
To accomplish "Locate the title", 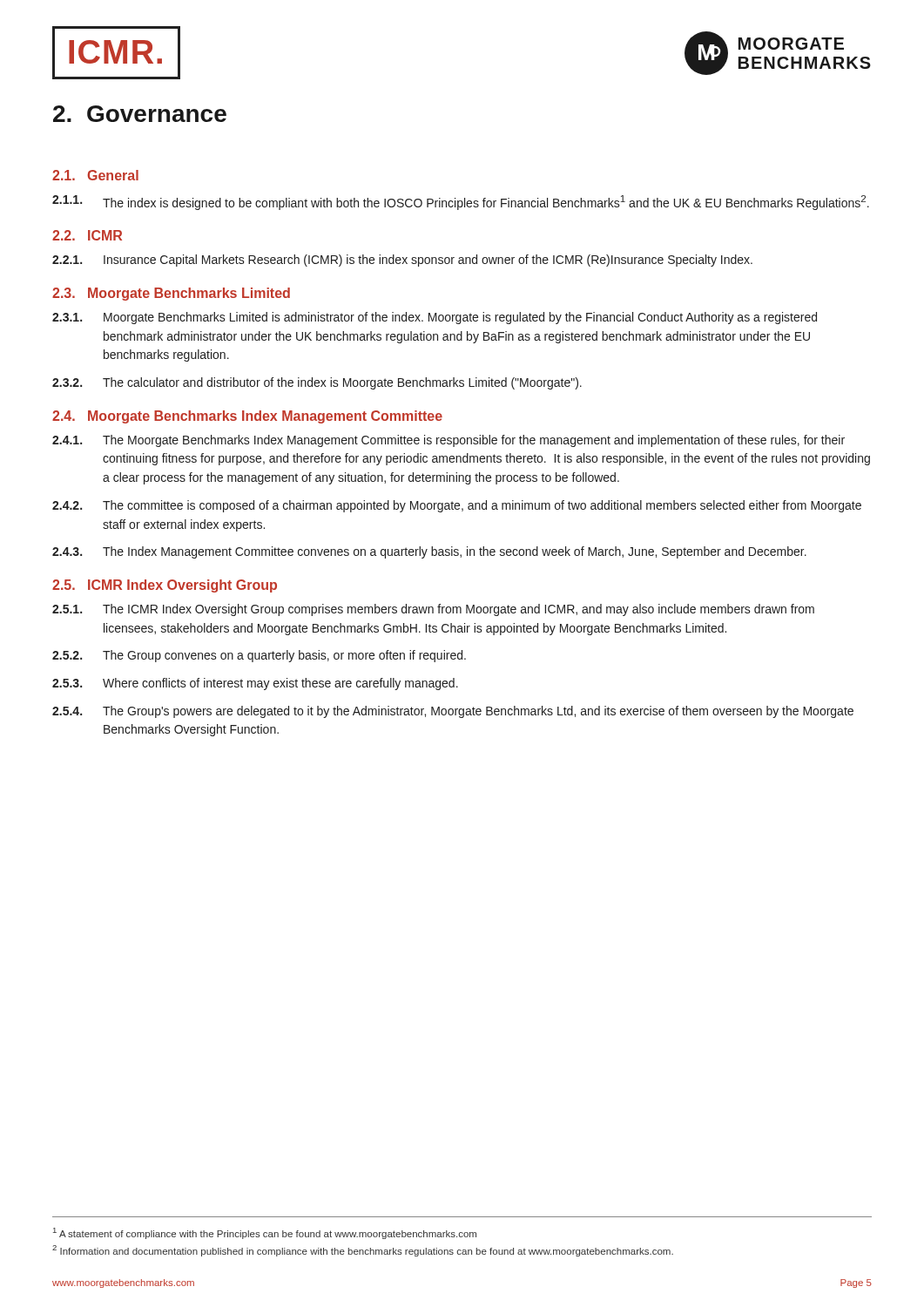I will tap(140, 114).
